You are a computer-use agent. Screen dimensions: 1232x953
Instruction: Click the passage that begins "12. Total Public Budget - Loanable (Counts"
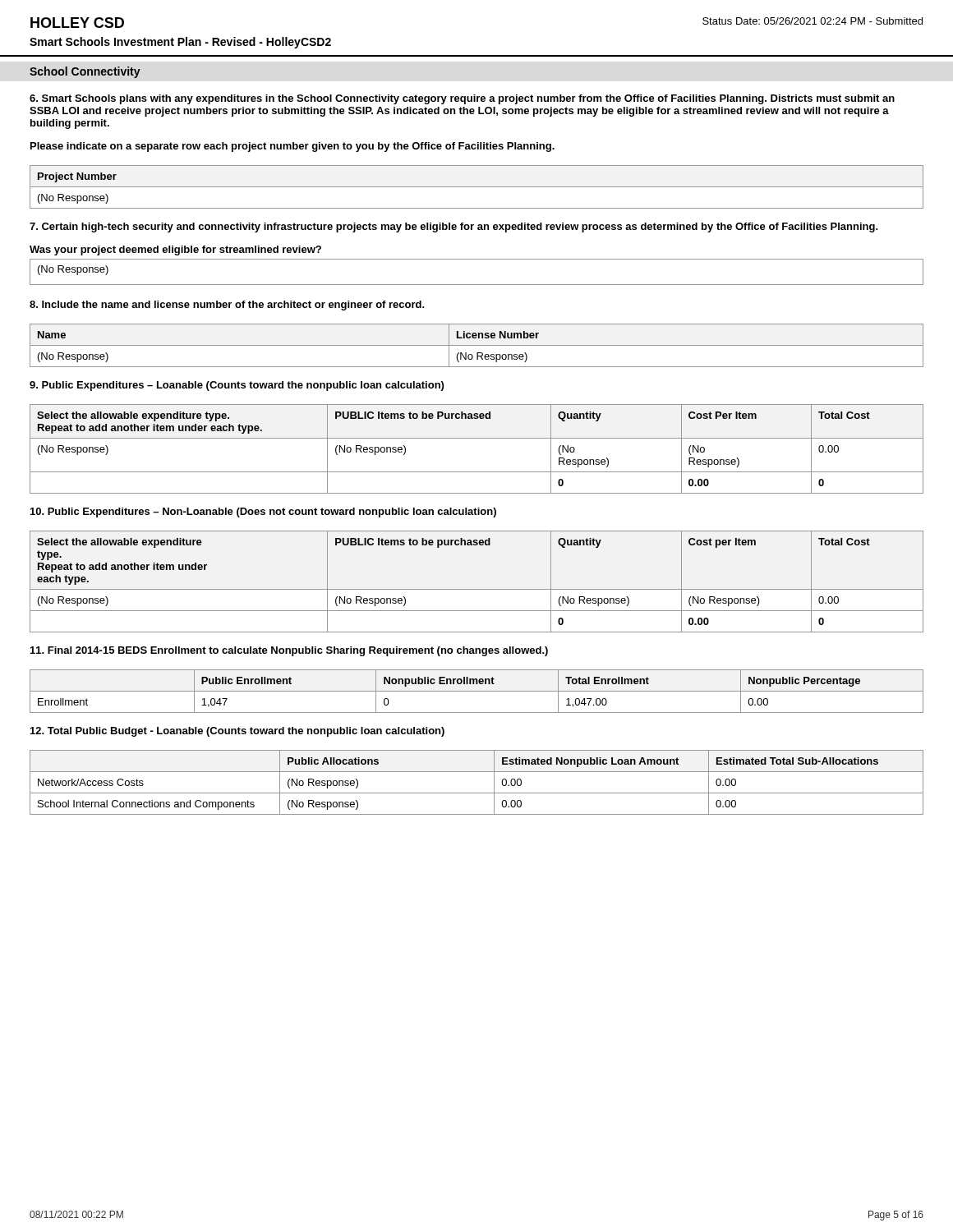tap(237, 732)
